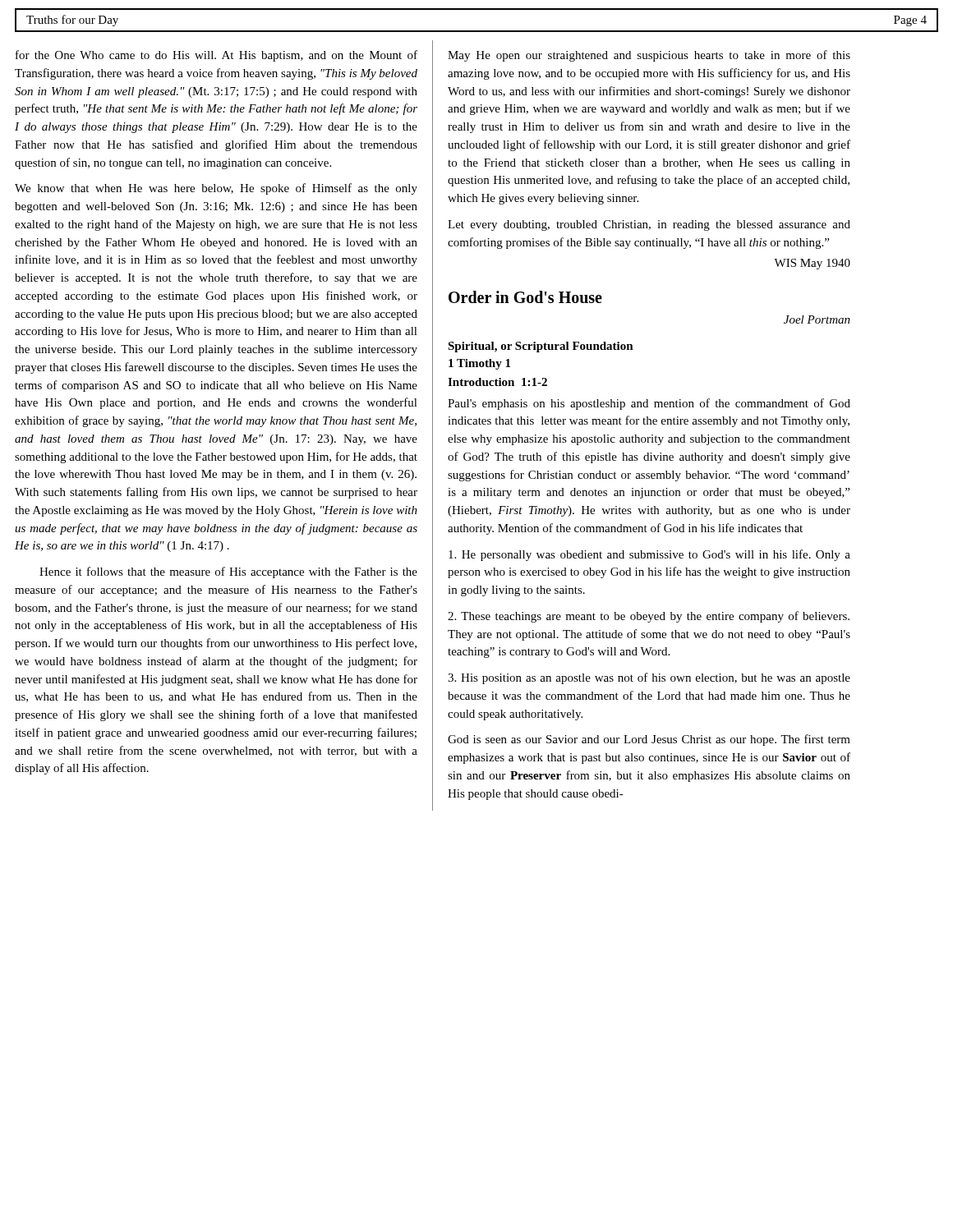Locate the text block starting "Joel Portman"
This screenshot has width=953, height=1232.
tap(817, 319)
